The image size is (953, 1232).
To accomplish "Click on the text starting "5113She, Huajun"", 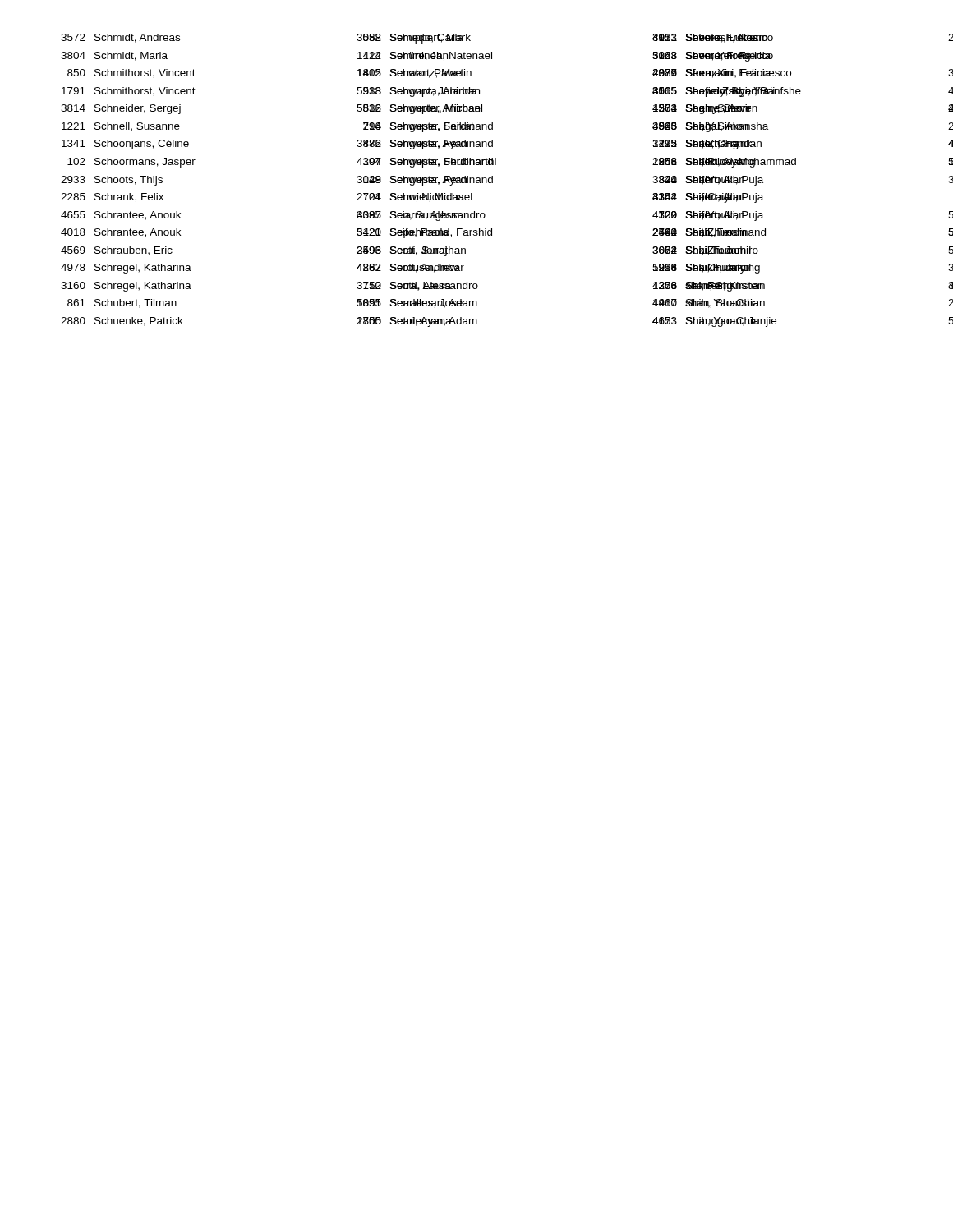I will [944, 250].
